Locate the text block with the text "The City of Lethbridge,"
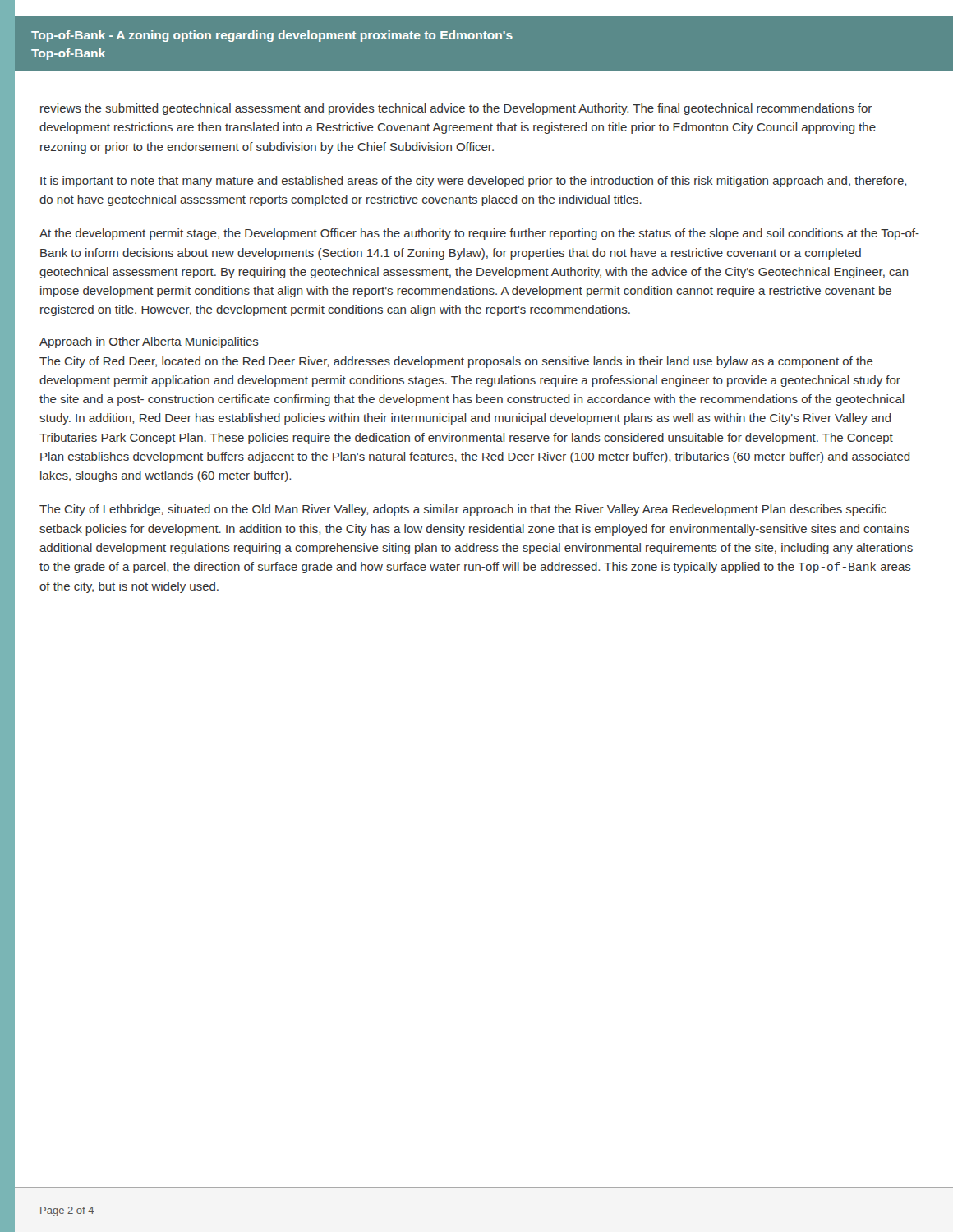 point(476,548)
